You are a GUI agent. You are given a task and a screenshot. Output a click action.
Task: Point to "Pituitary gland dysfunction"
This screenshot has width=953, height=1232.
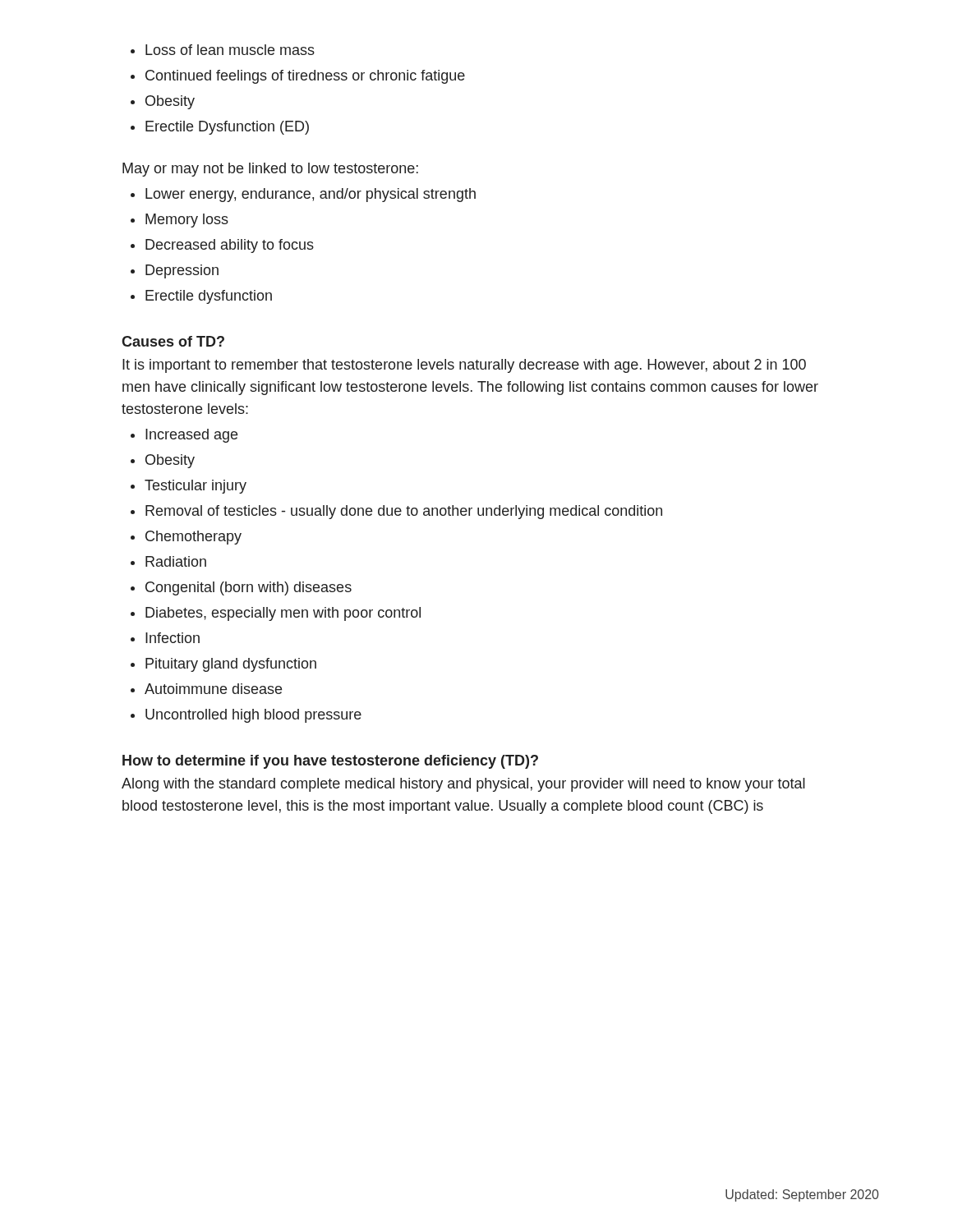223,665
